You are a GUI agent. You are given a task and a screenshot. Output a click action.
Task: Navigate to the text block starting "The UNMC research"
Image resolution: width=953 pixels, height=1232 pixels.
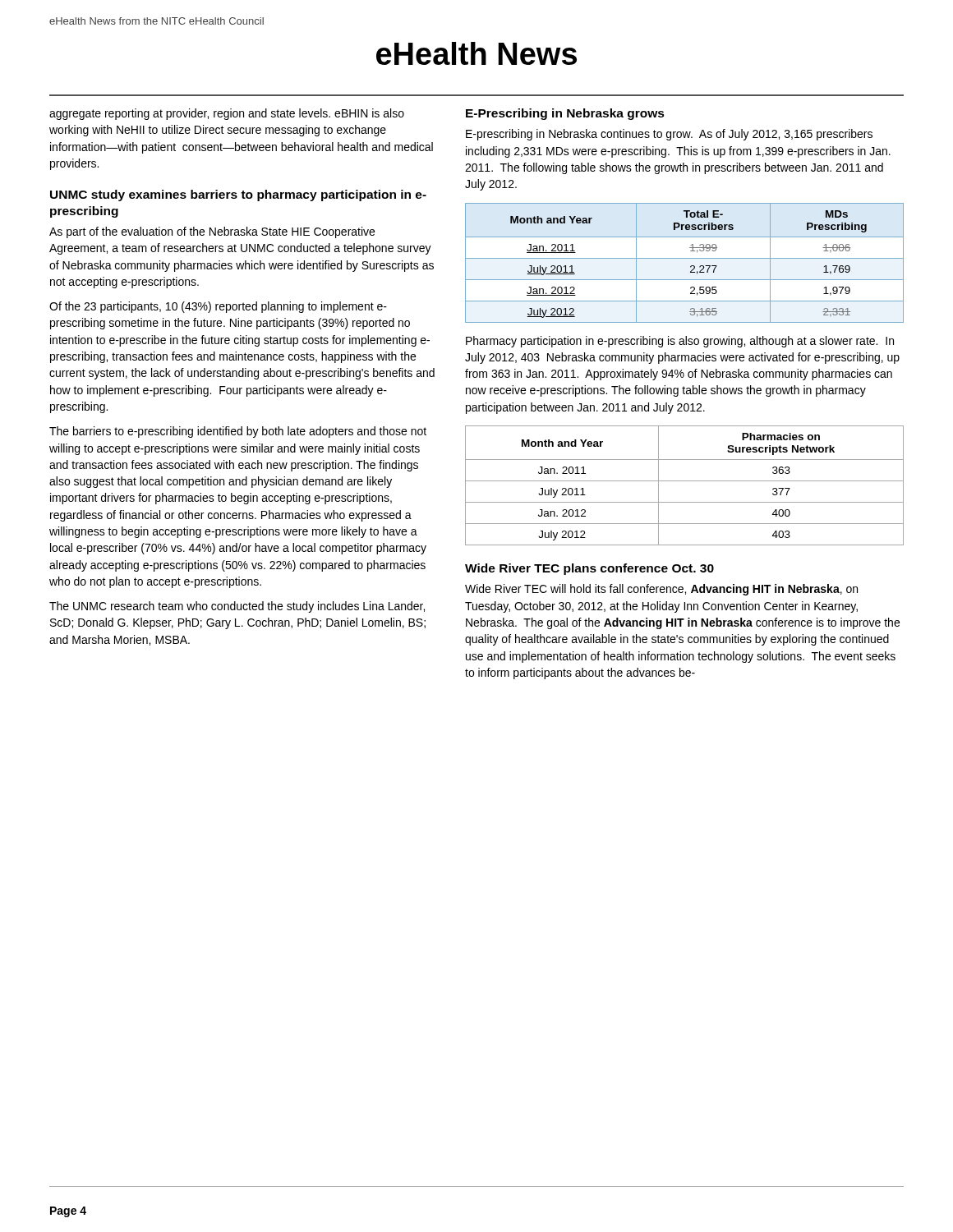(x=238, y=623)
